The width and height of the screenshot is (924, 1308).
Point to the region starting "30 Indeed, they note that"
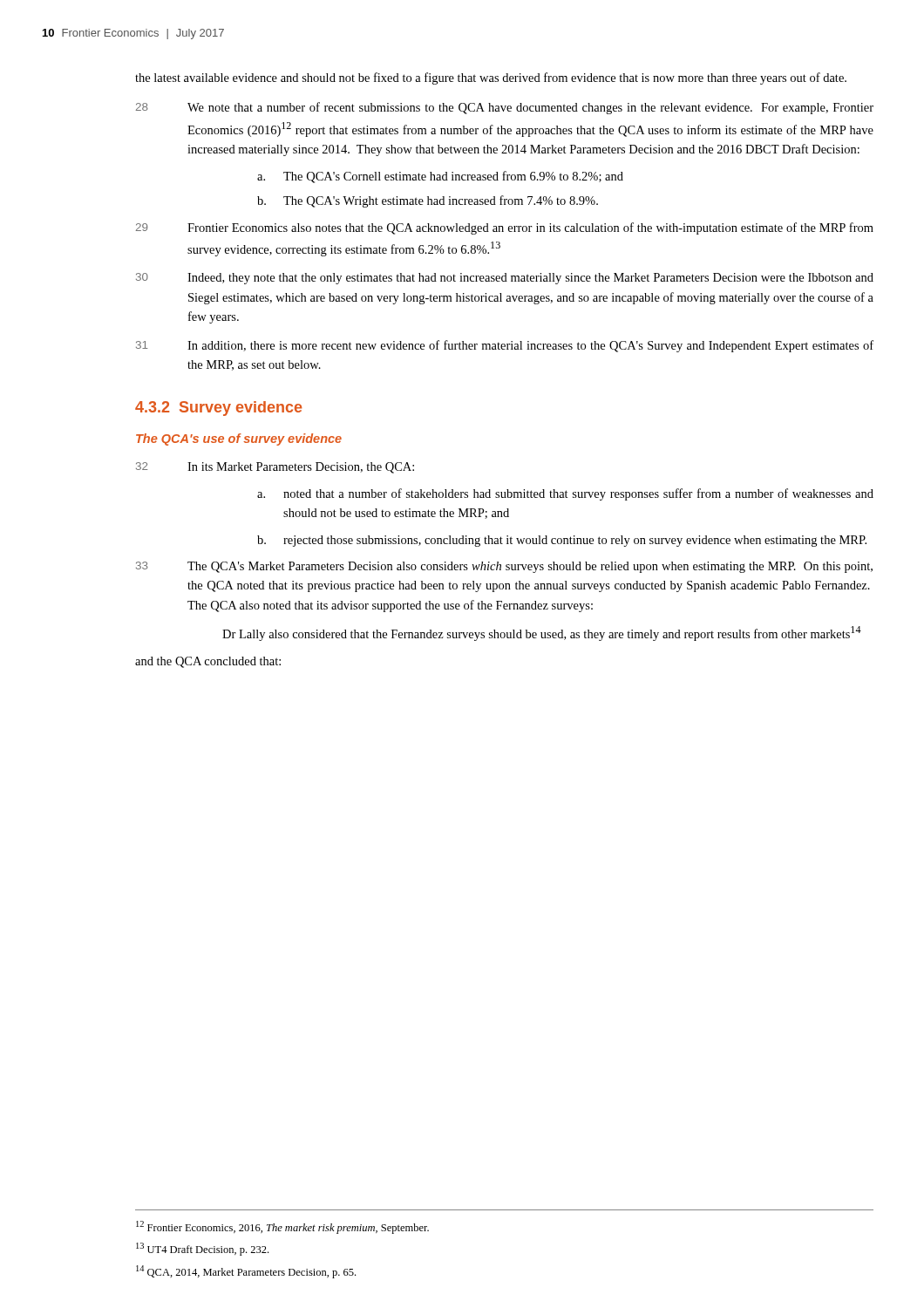pyautogui.click(x=504, y=297)
